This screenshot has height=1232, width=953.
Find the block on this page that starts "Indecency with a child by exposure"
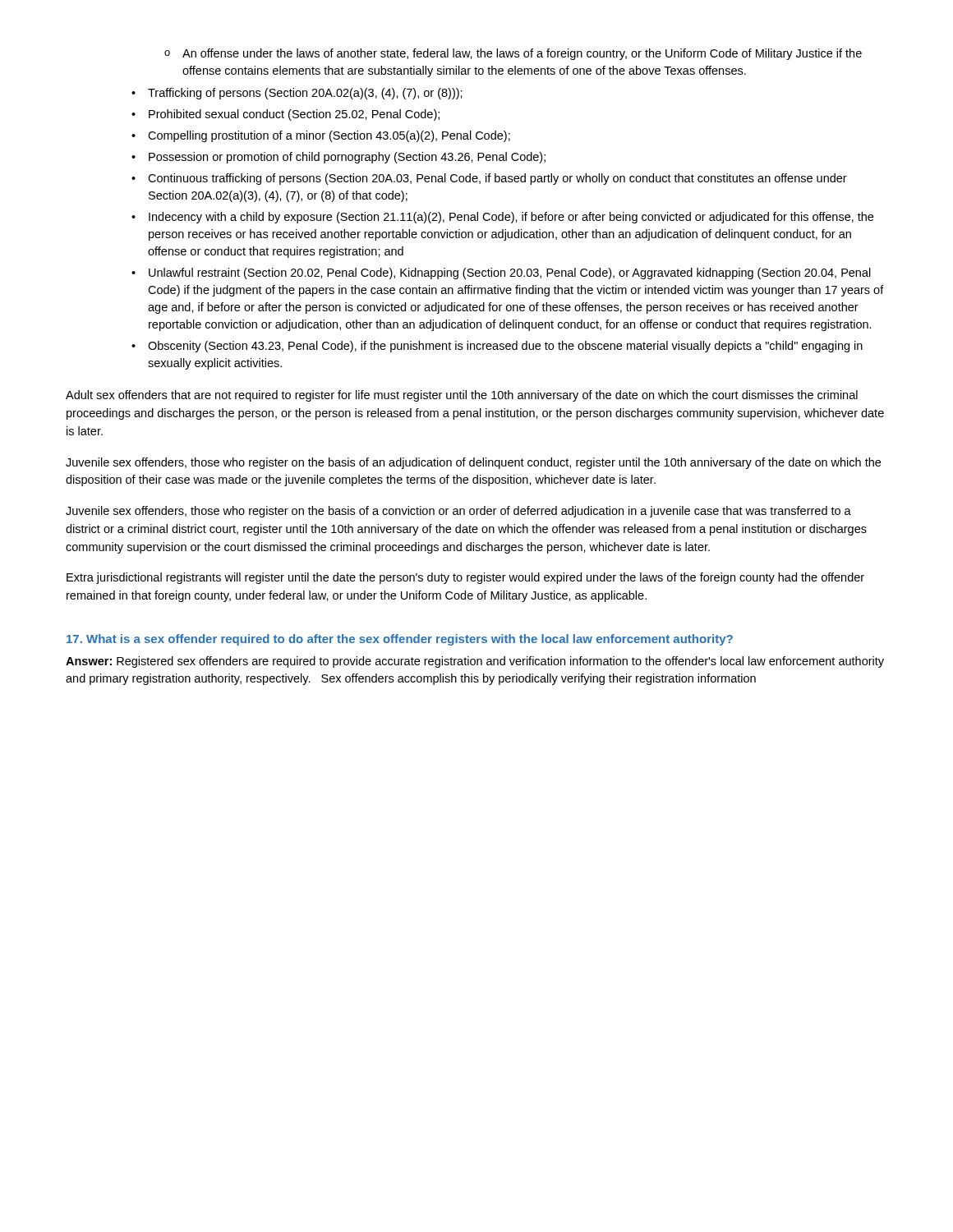[x=511, y=234]
